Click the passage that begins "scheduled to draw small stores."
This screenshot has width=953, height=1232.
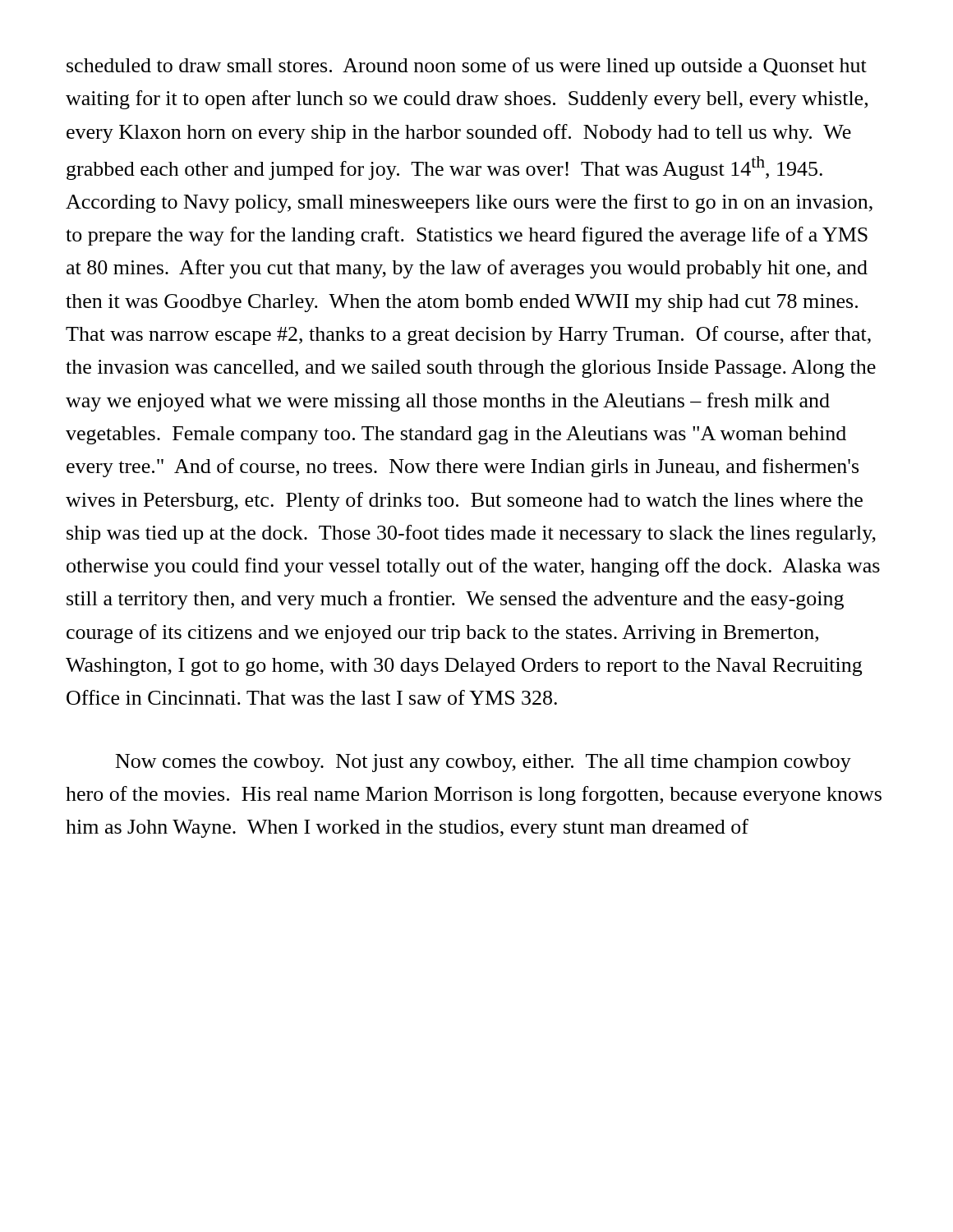point(473,382)
